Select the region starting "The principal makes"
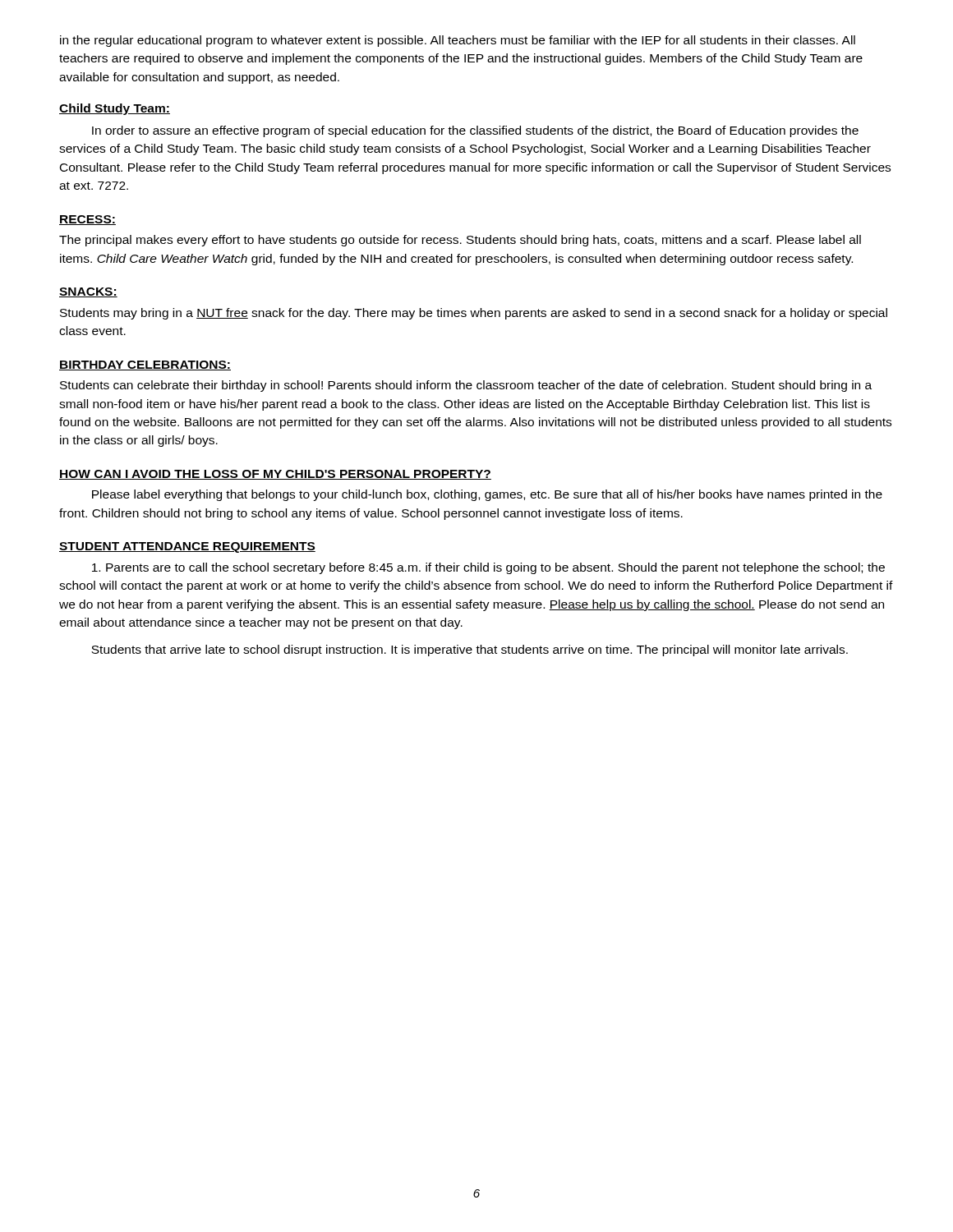Viewport: 953px width, 1232px height. pos(476,249)
